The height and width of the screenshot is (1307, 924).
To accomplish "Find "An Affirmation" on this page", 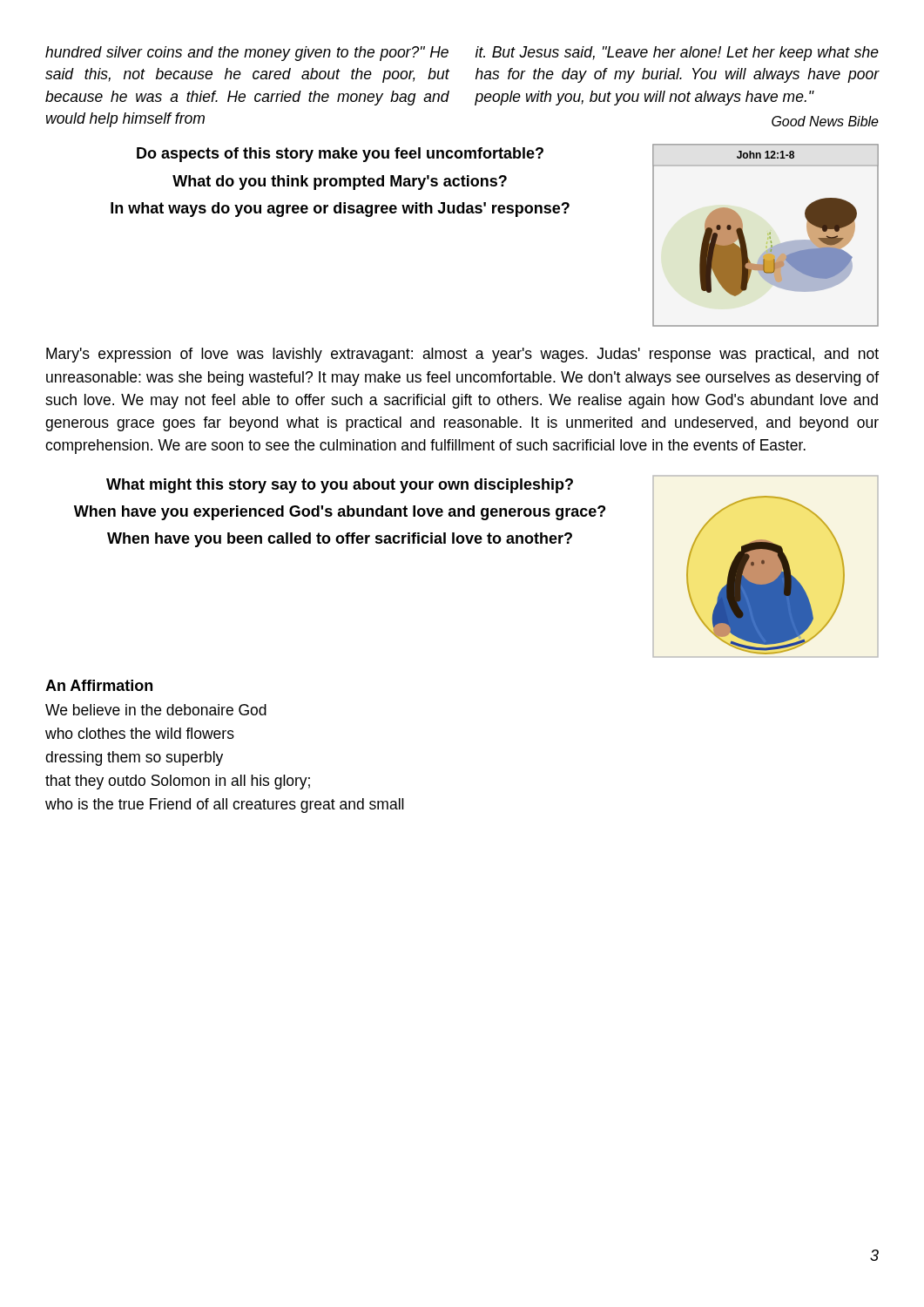I will (x=99, y=685).
